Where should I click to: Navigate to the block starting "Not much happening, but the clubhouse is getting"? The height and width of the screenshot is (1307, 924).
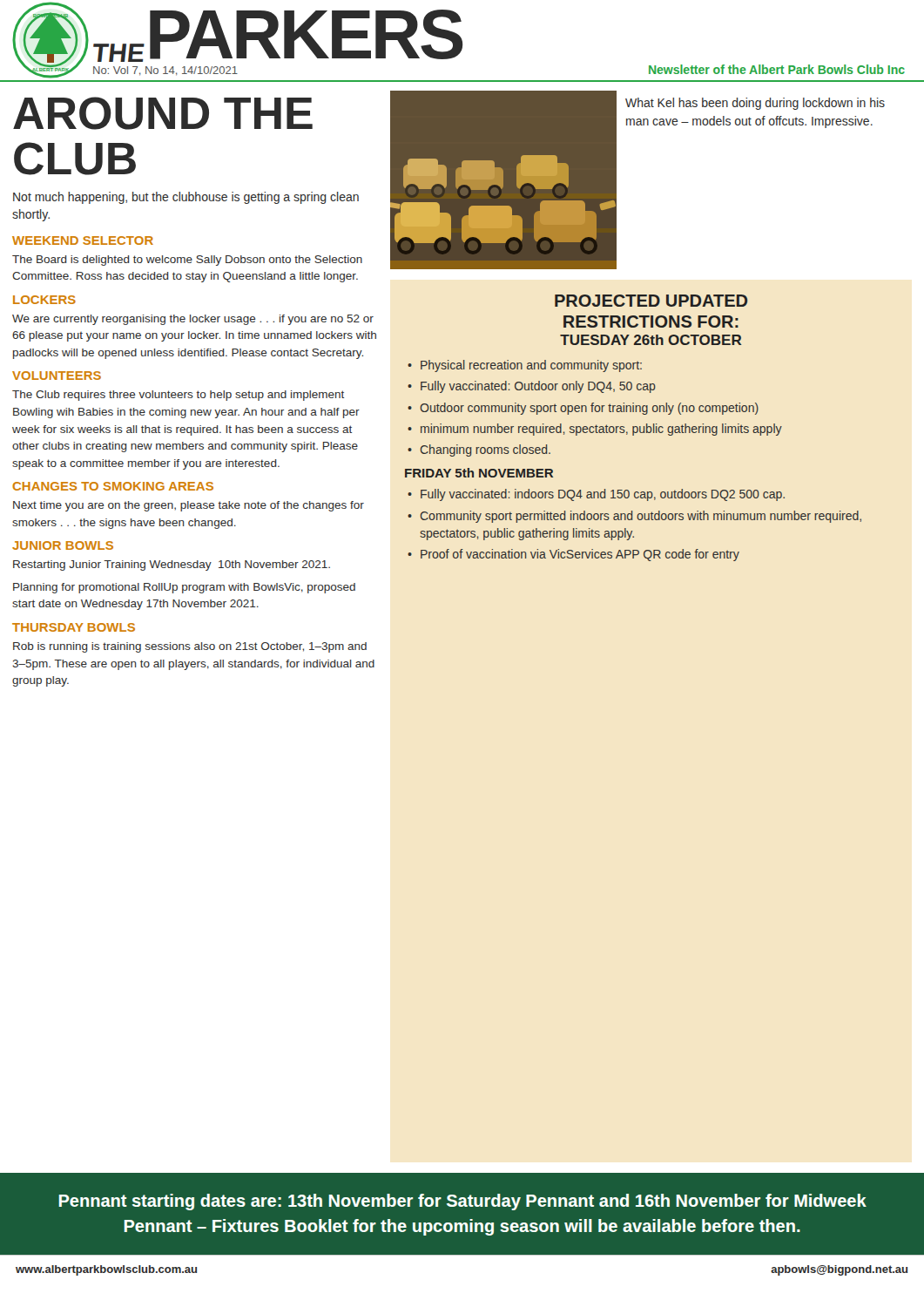click(186, 206)
